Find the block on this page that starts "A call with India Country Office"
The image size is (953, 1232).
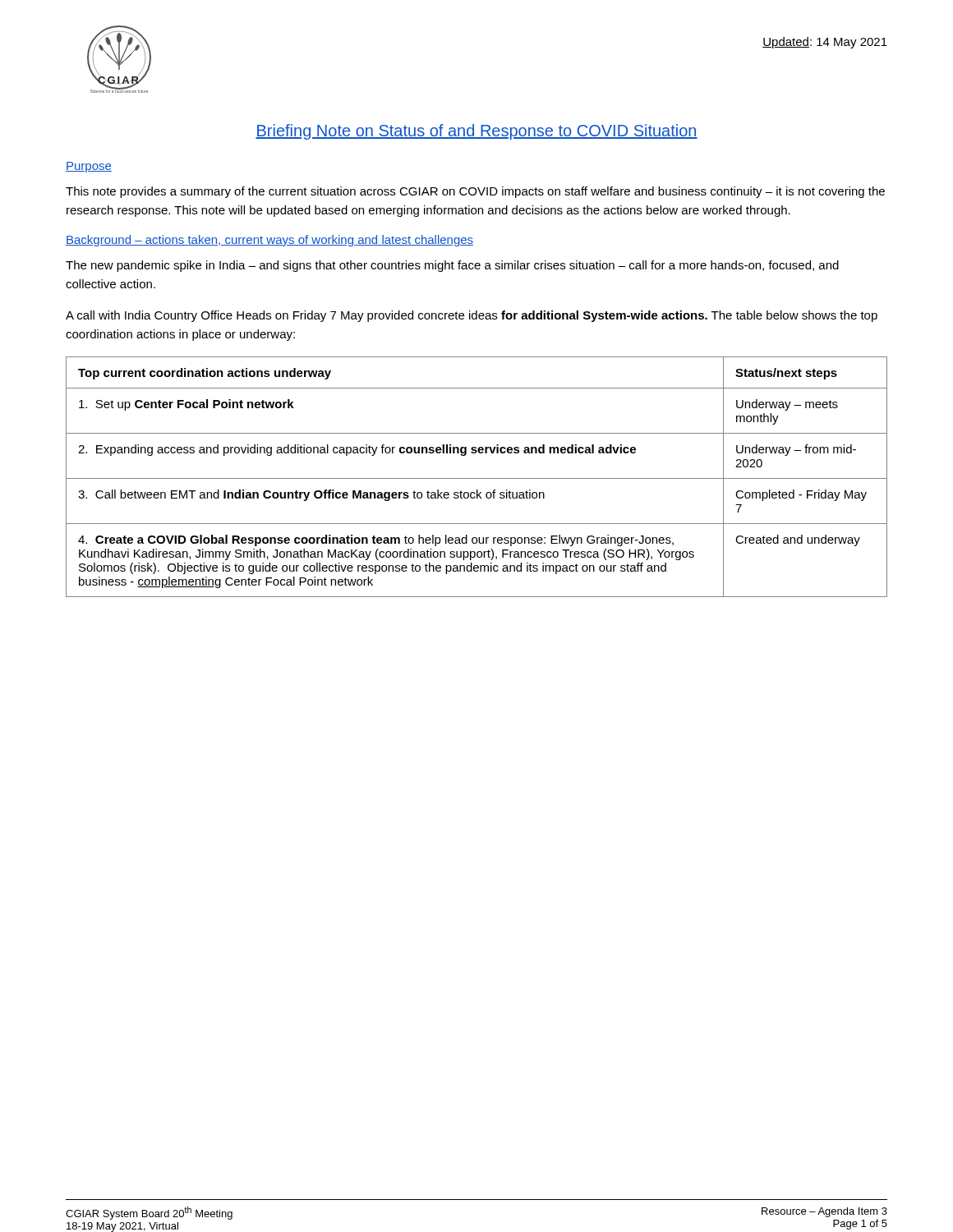[472, 324]
